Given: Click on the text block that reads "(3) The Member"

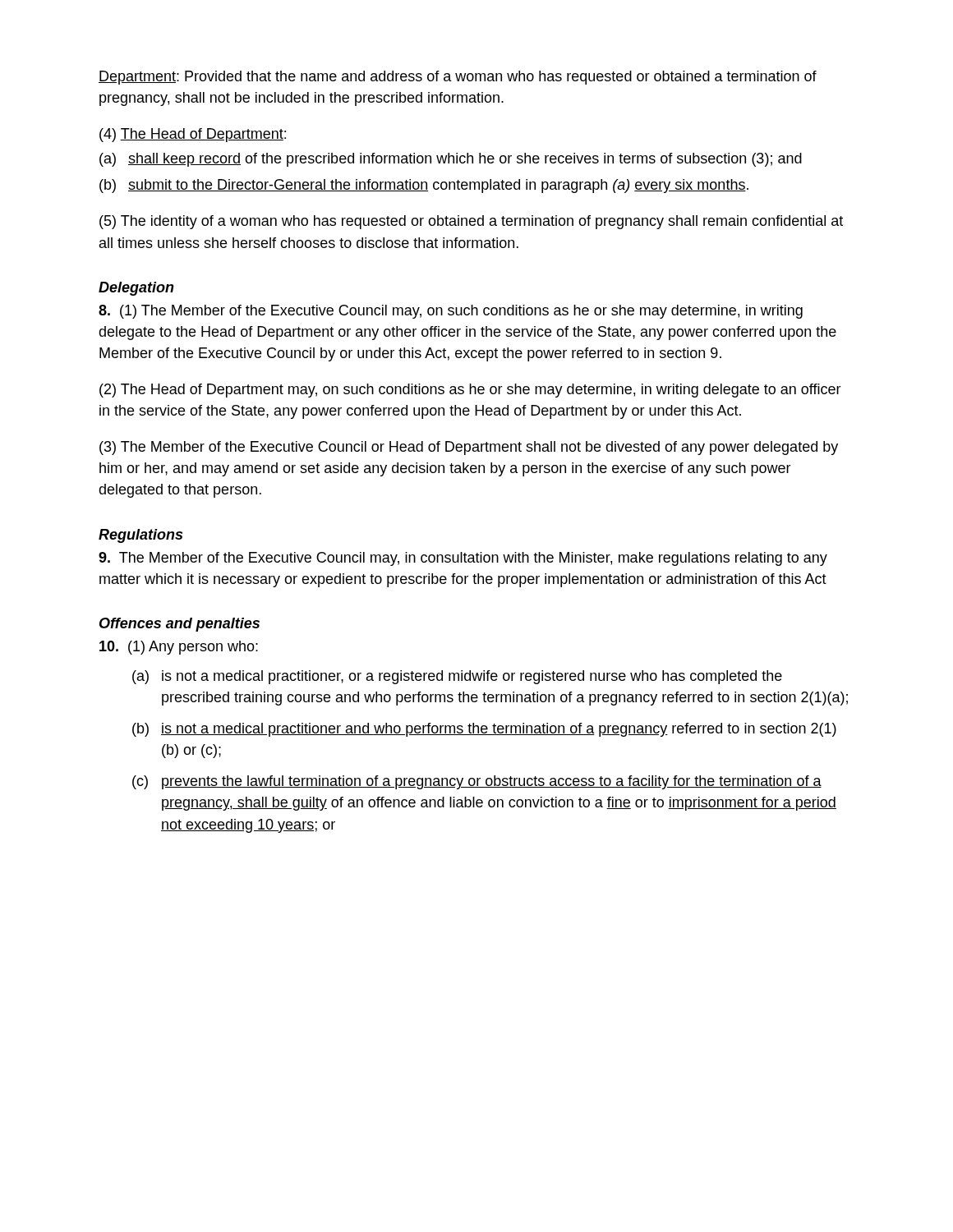Looking at the screenshot, I should click(x=468, y=468).
